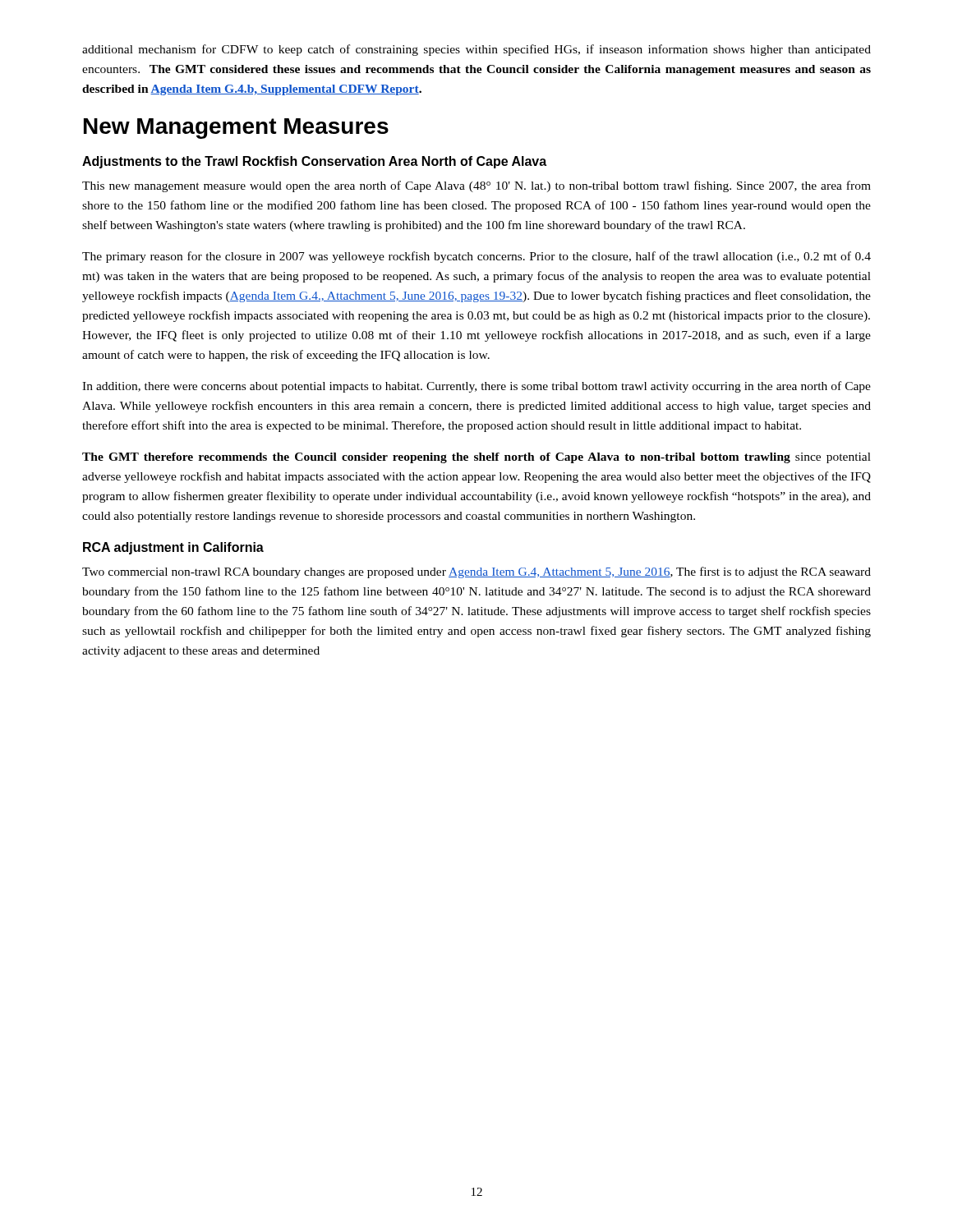
Task: Select the passage starting "New Management Measures"
Action: [x=236, y=129]
